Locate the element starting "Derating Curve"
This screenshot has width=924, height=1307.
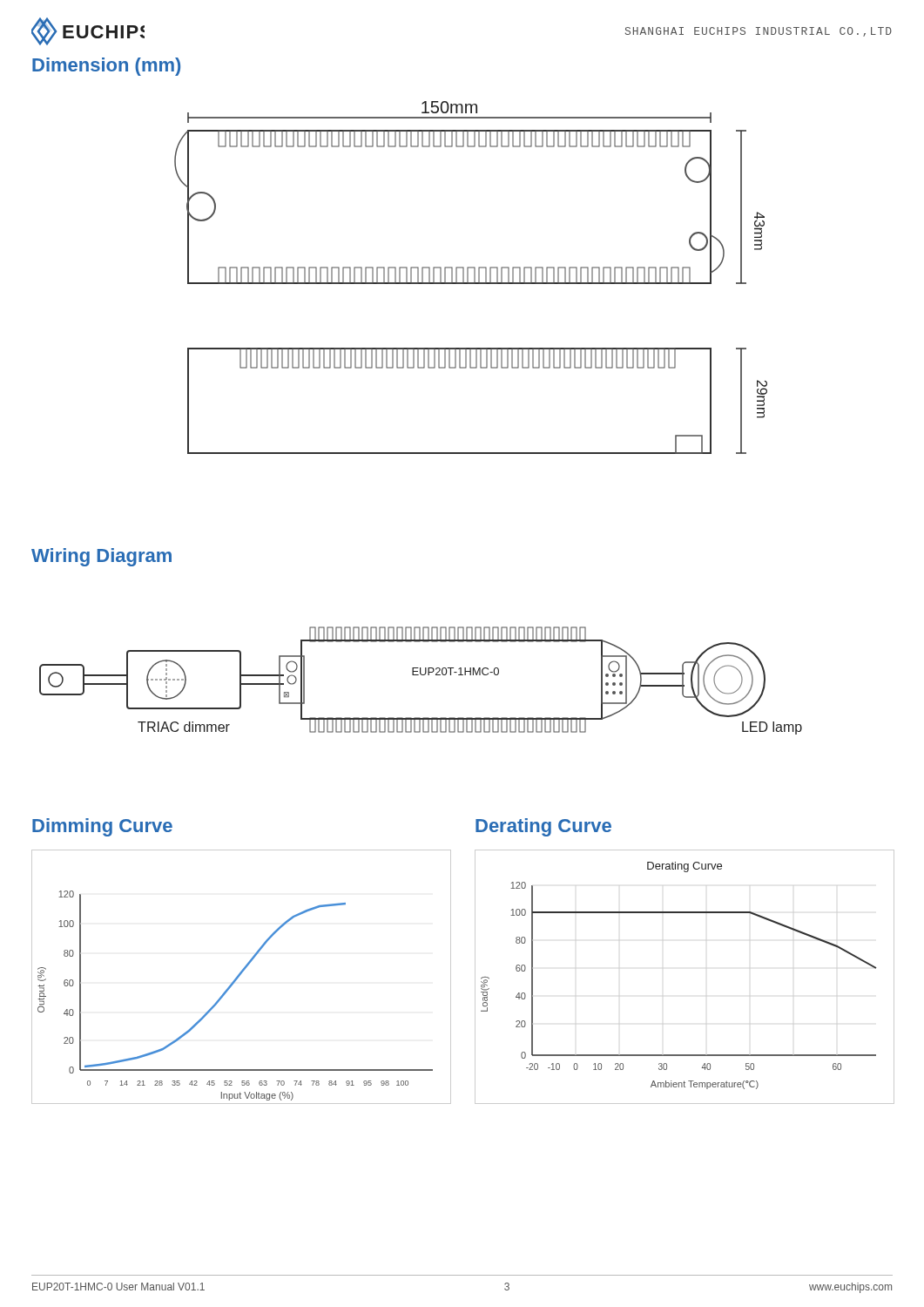click(543, 826)
